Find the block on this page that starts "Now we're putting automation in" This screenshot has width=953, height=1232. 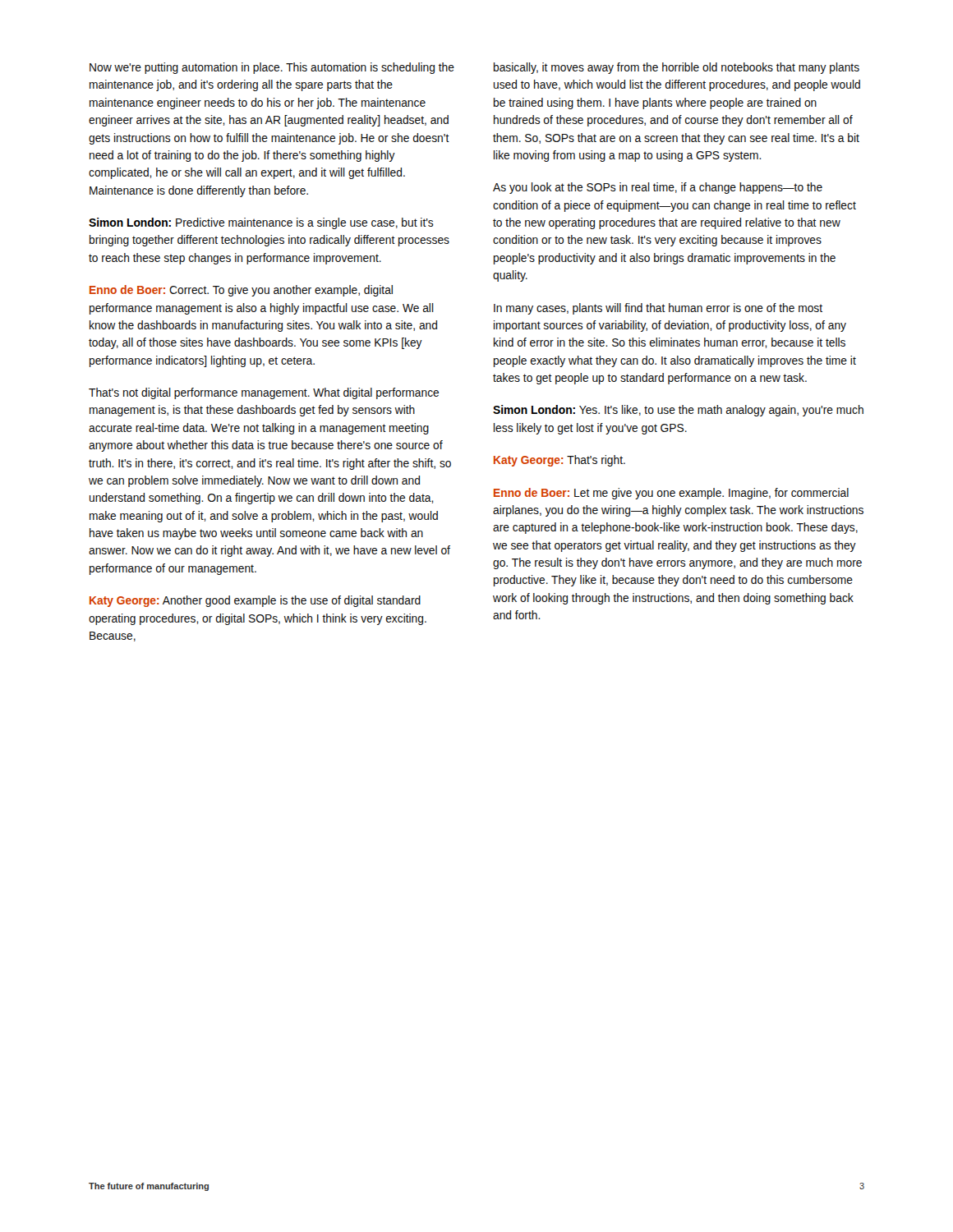[x=271, y=129]
